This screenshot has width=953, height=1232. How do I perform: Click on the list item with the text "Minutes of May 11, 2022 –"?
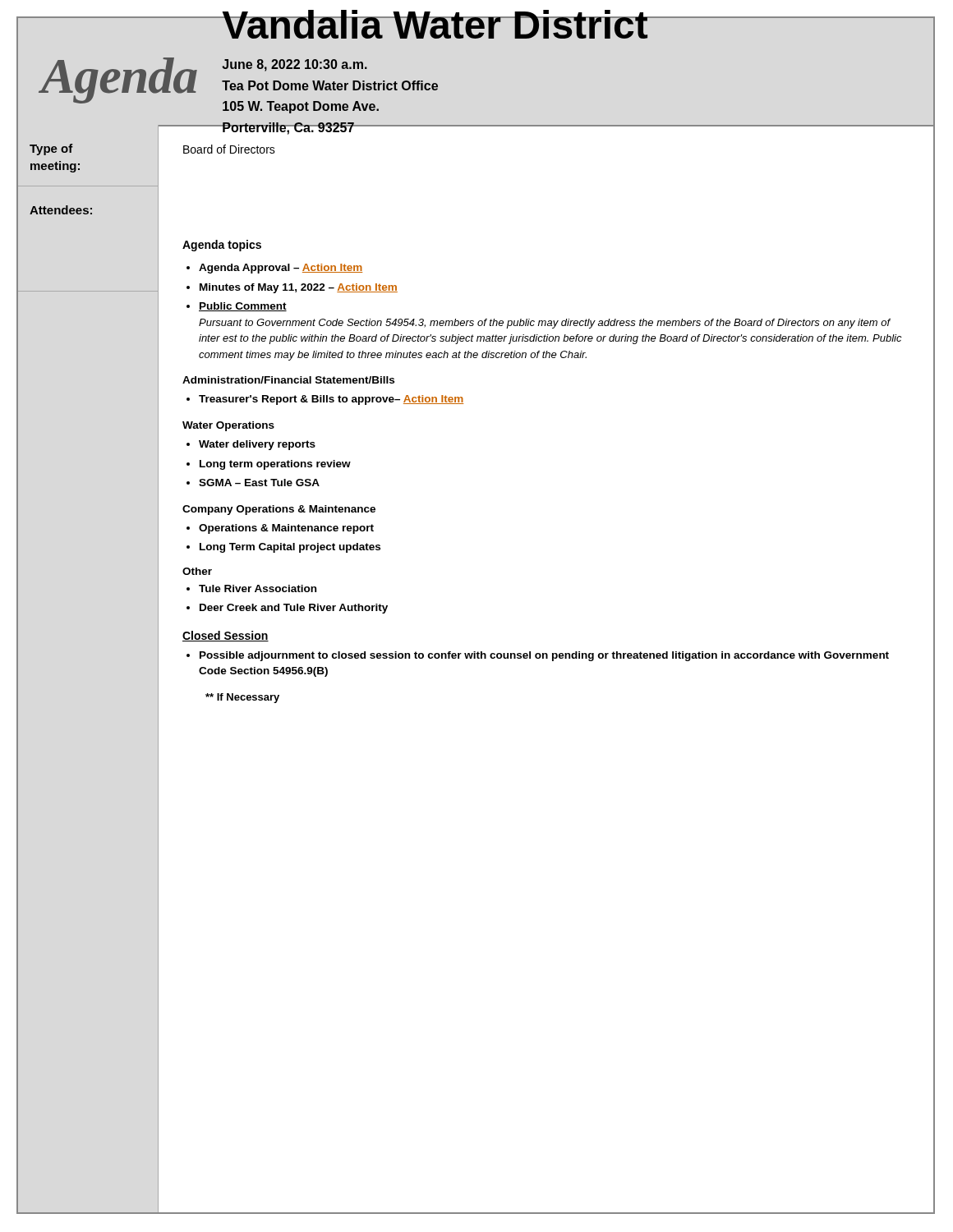point(298,287)
